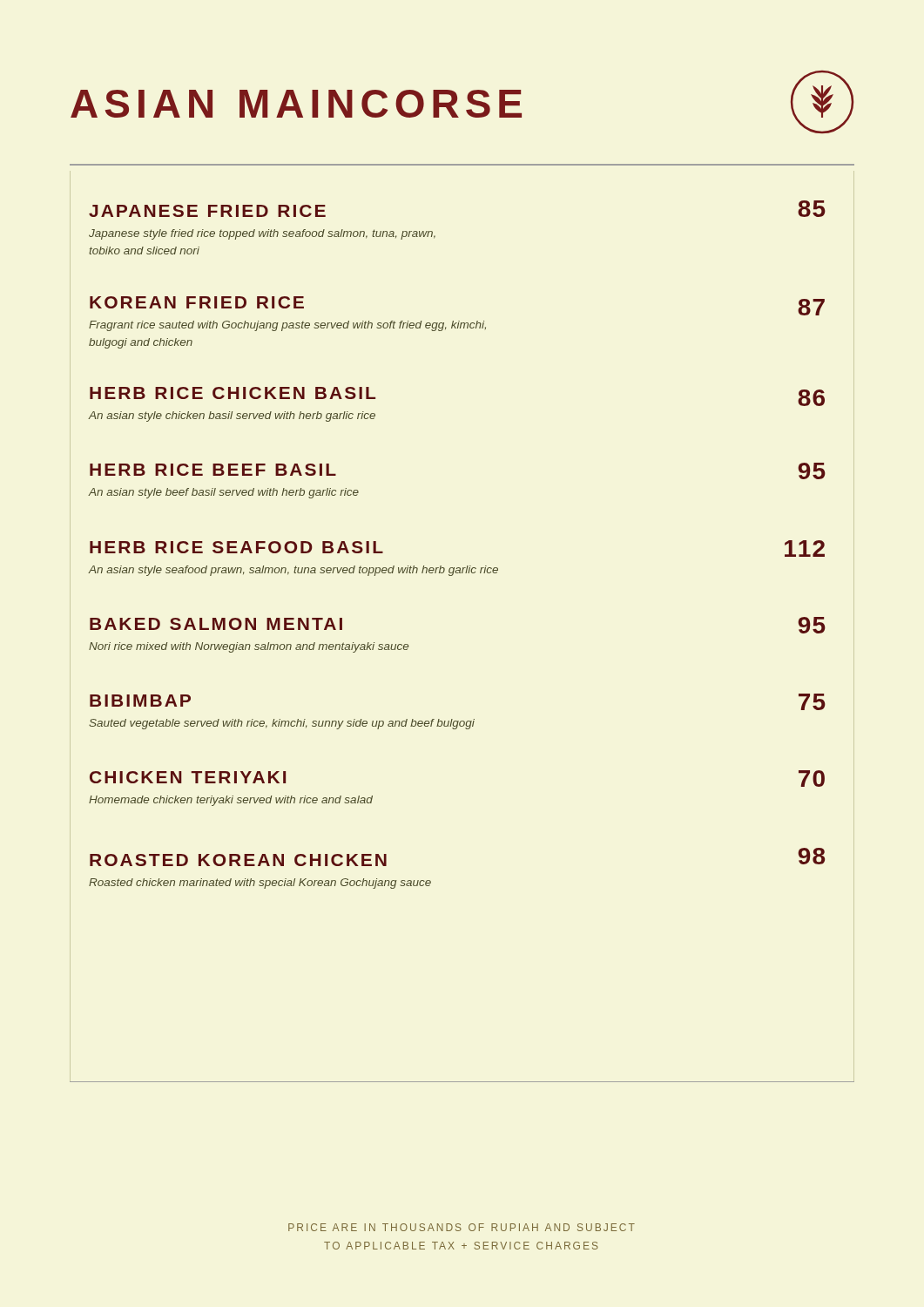
Task: Locate the block of text that opens with "BIBIMBAP Sauted vegetable served"
Action: pyautogui.click(x=458, y=710)
